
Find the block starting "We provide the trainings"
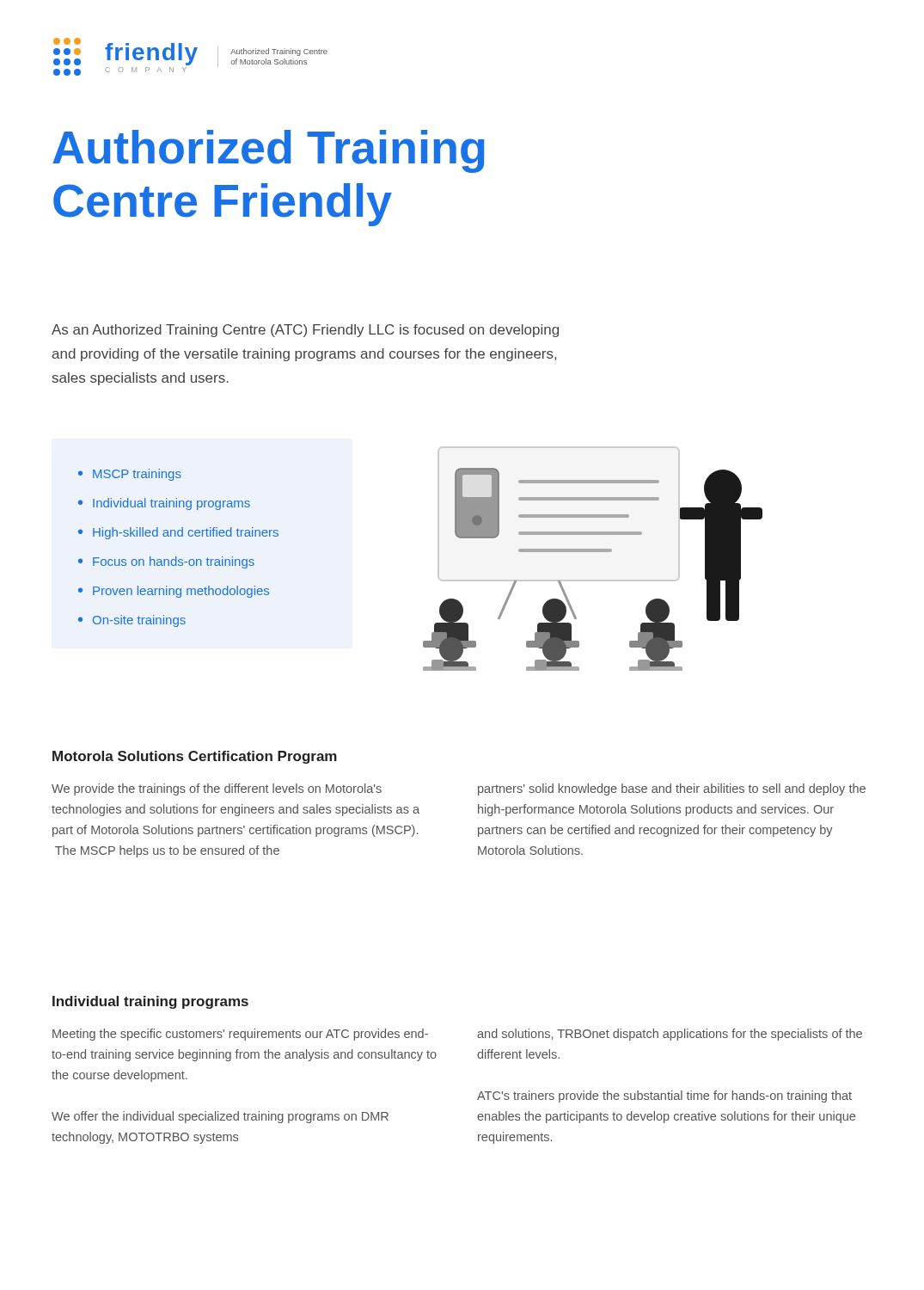point(236,819)
